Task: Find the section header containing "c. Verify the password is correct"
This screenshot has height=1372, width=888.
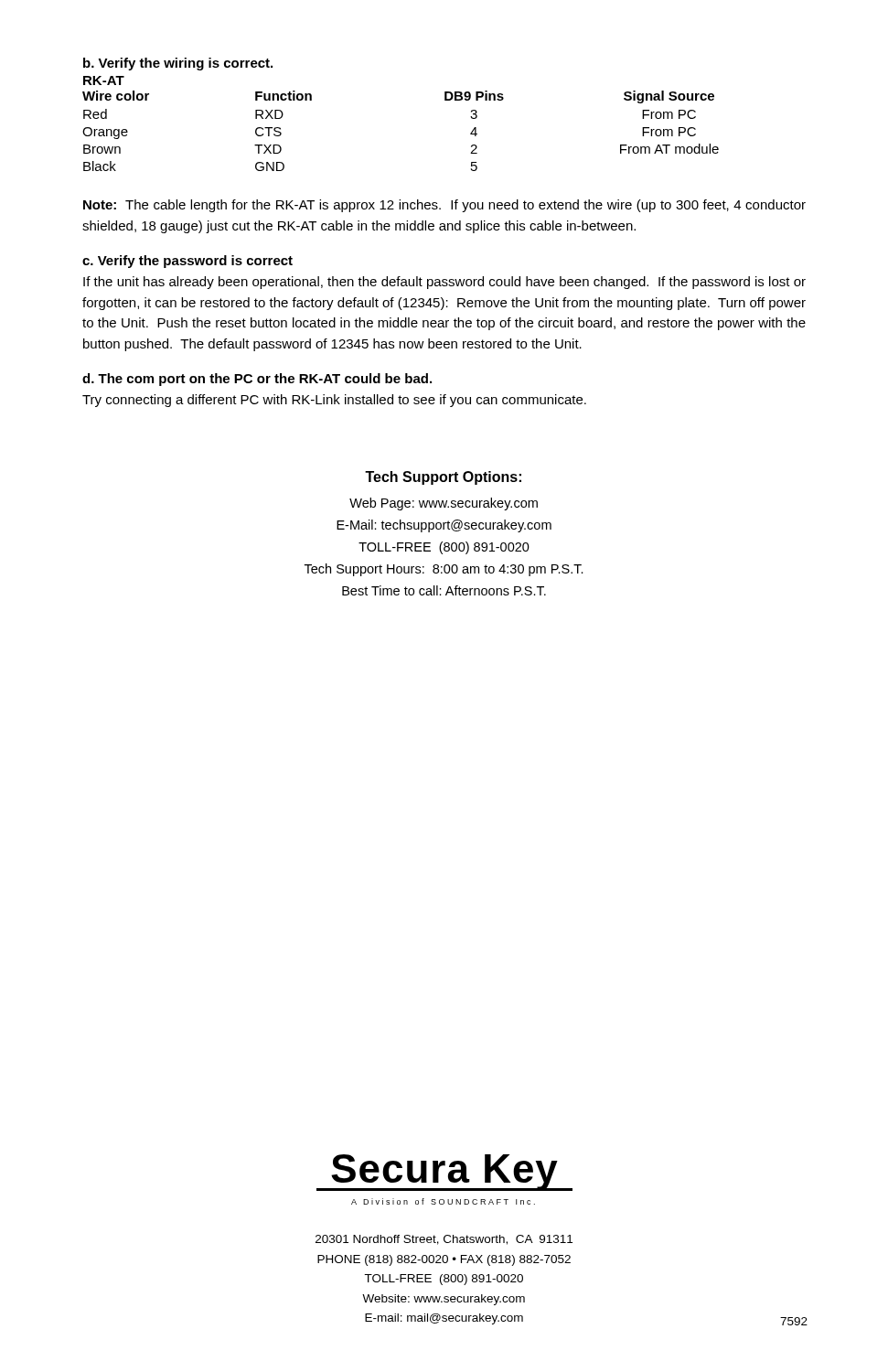Action: click(188, 260)
